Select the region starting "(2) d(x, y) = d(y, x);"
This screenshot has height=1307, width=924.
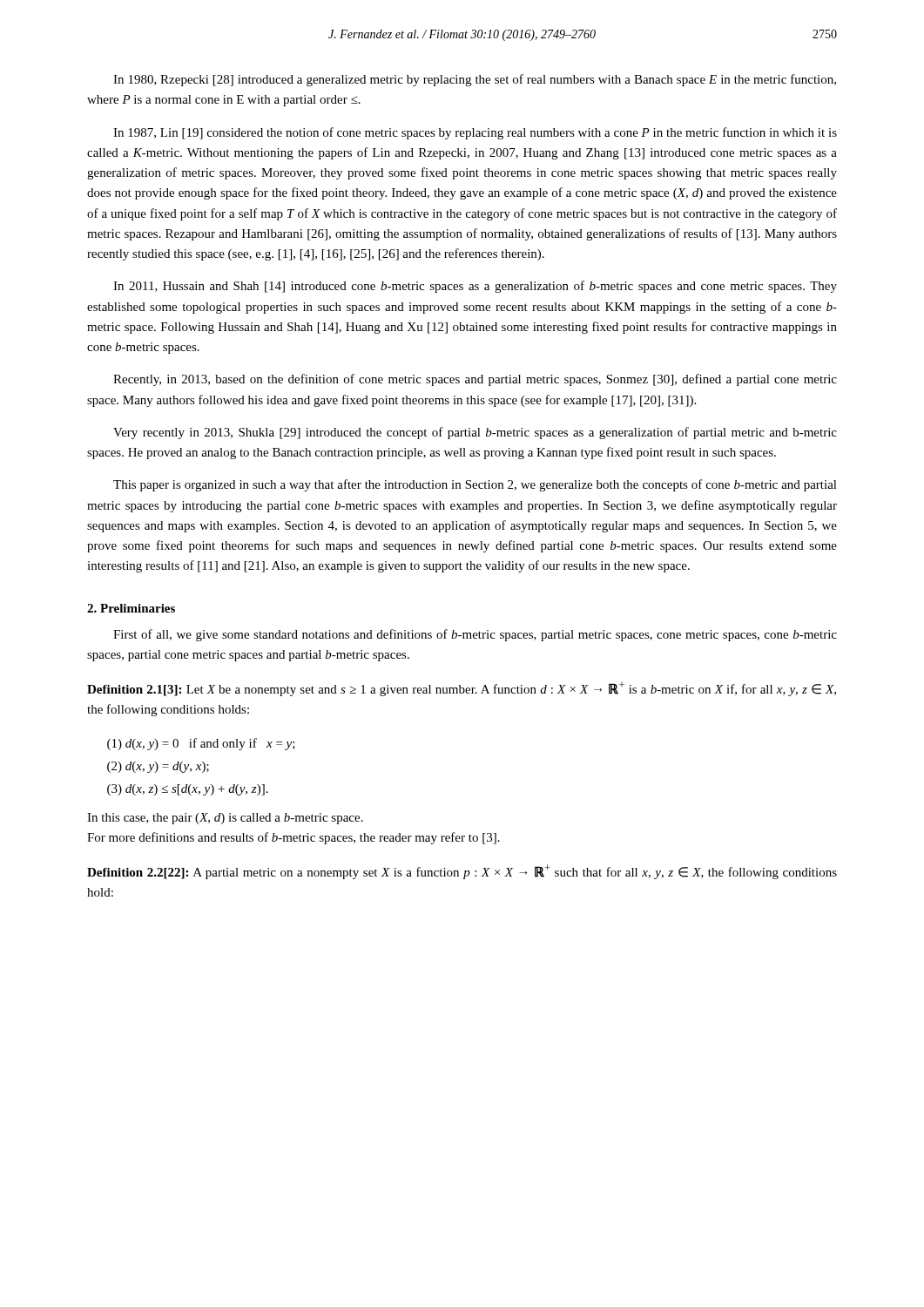coord(158,765)
